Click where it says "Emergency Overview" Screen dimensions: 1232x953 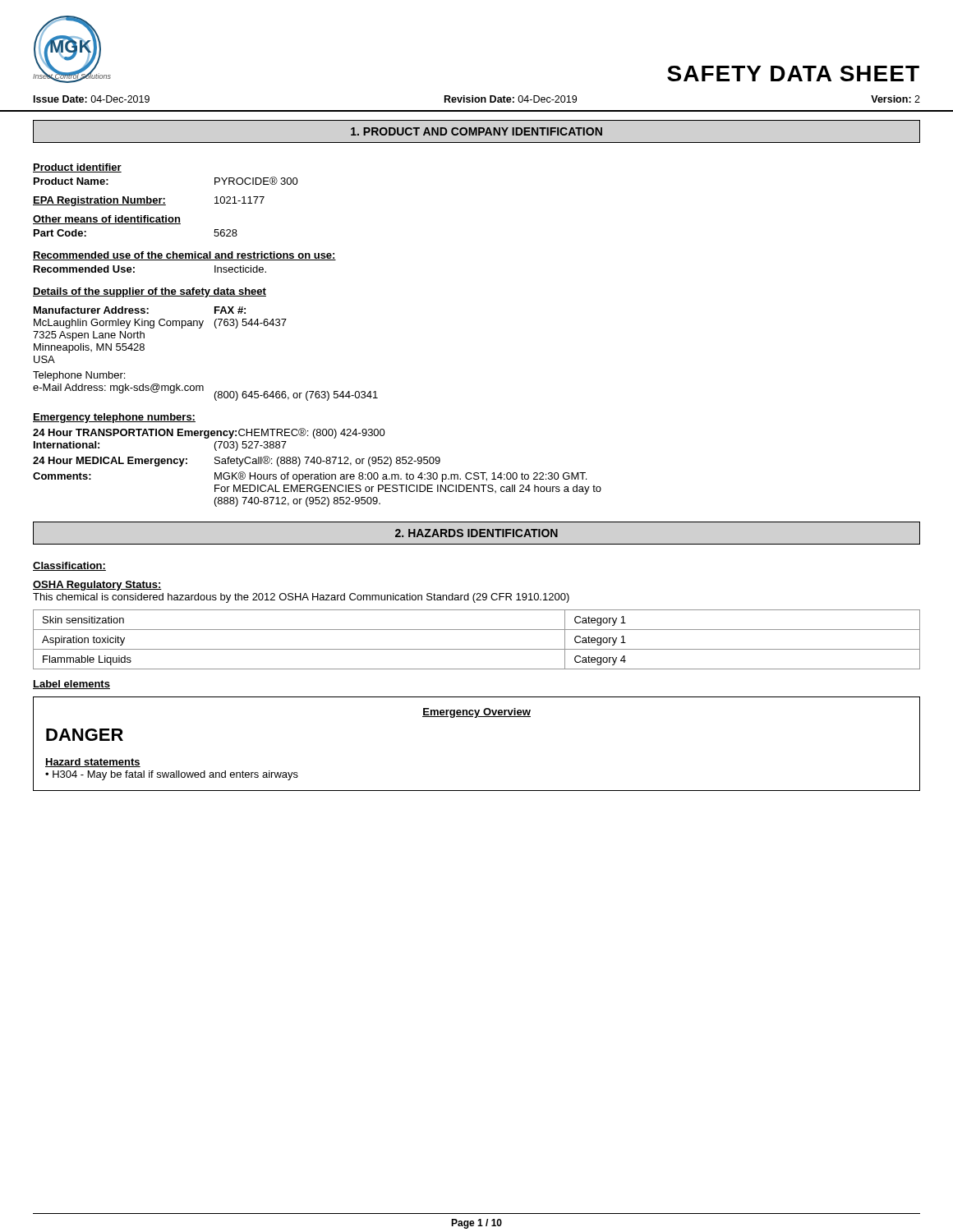[476, 712]
